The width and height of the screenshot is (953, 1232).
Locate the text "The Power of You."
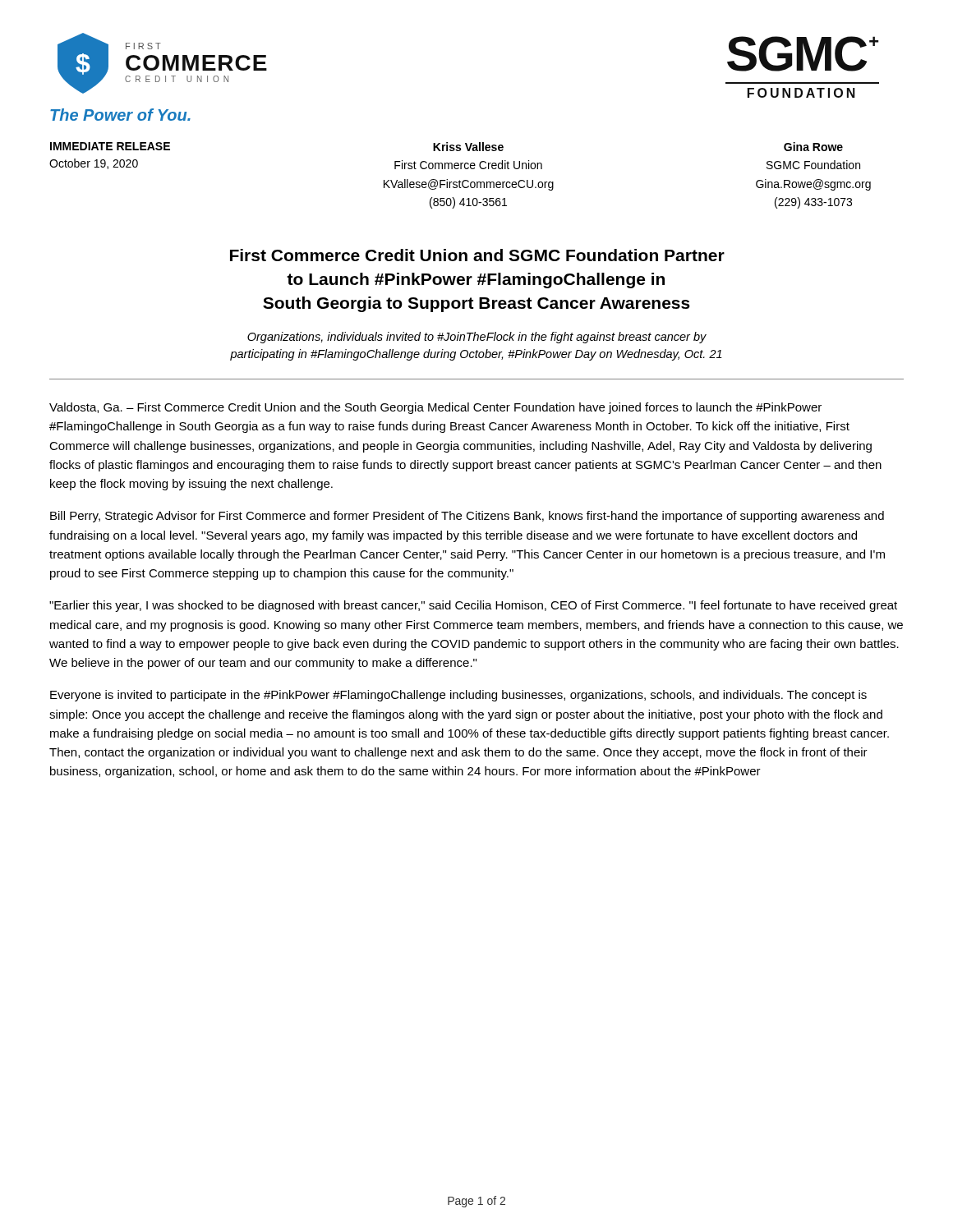[x=121, y=115]
